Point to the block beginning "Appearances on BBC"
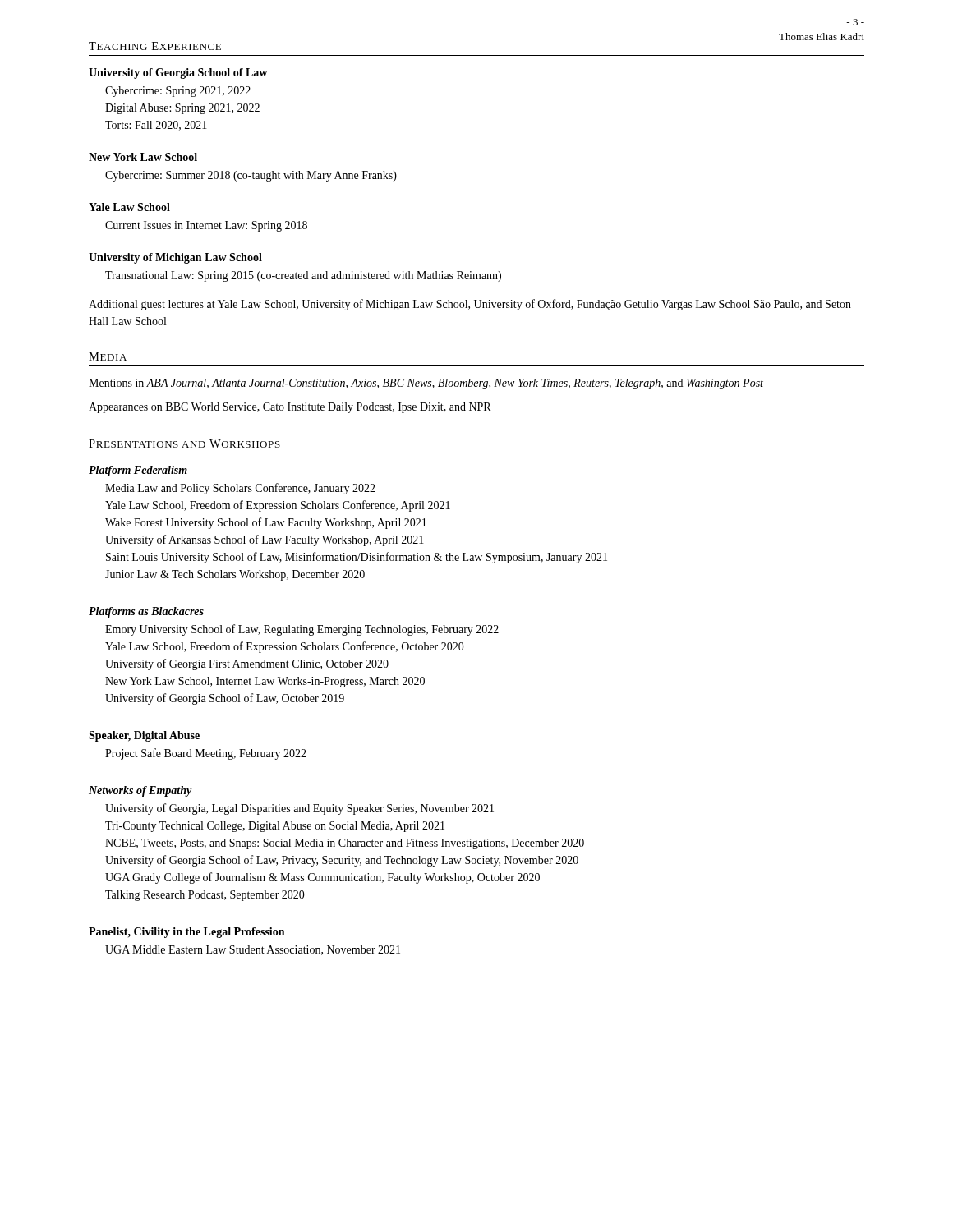The image size is (953, 1232). tap(476, 407)
